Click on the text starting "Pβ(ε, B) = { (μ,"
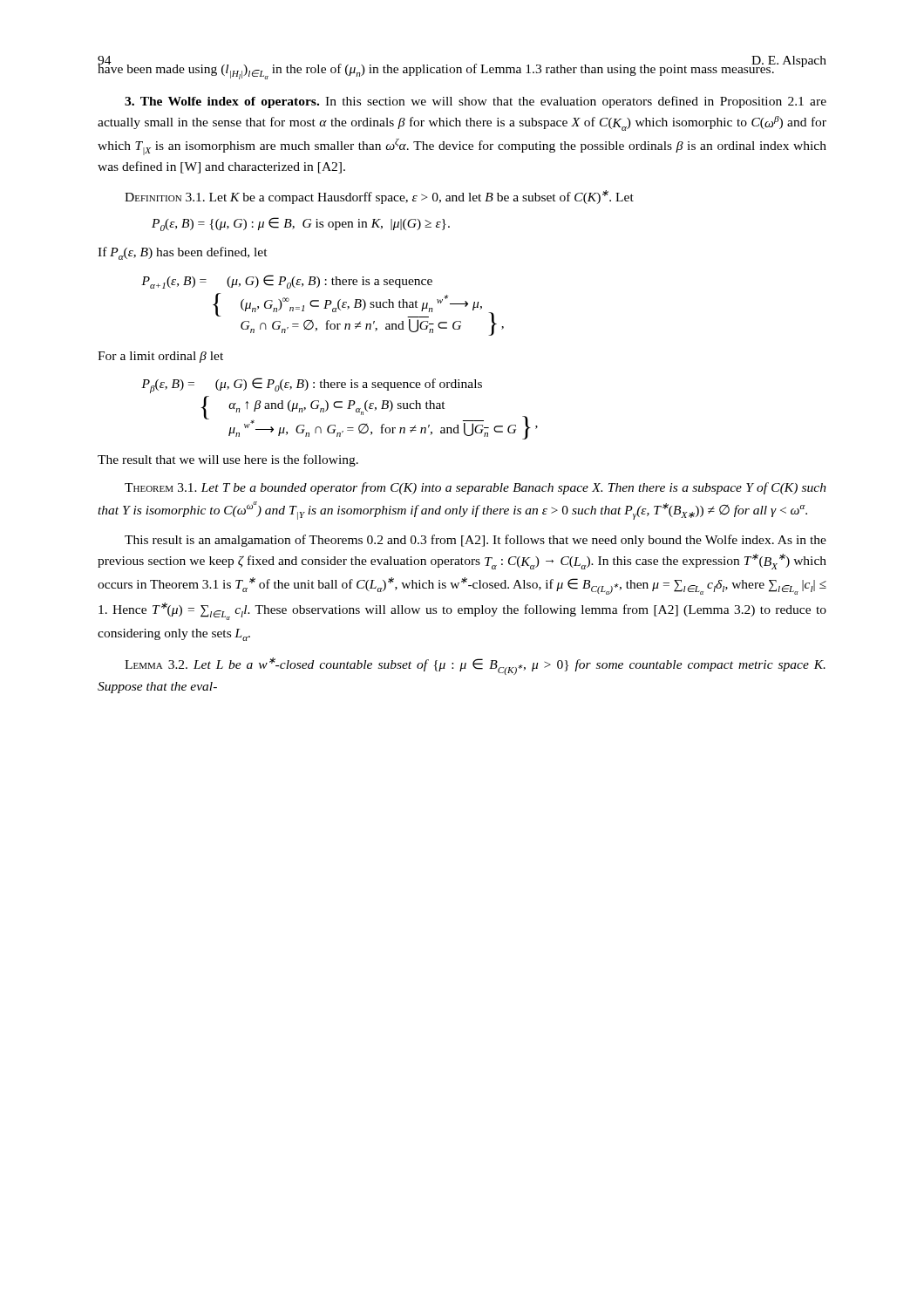Image resolution: width=924 pixels, height=1308 pixels. (339, 407)
